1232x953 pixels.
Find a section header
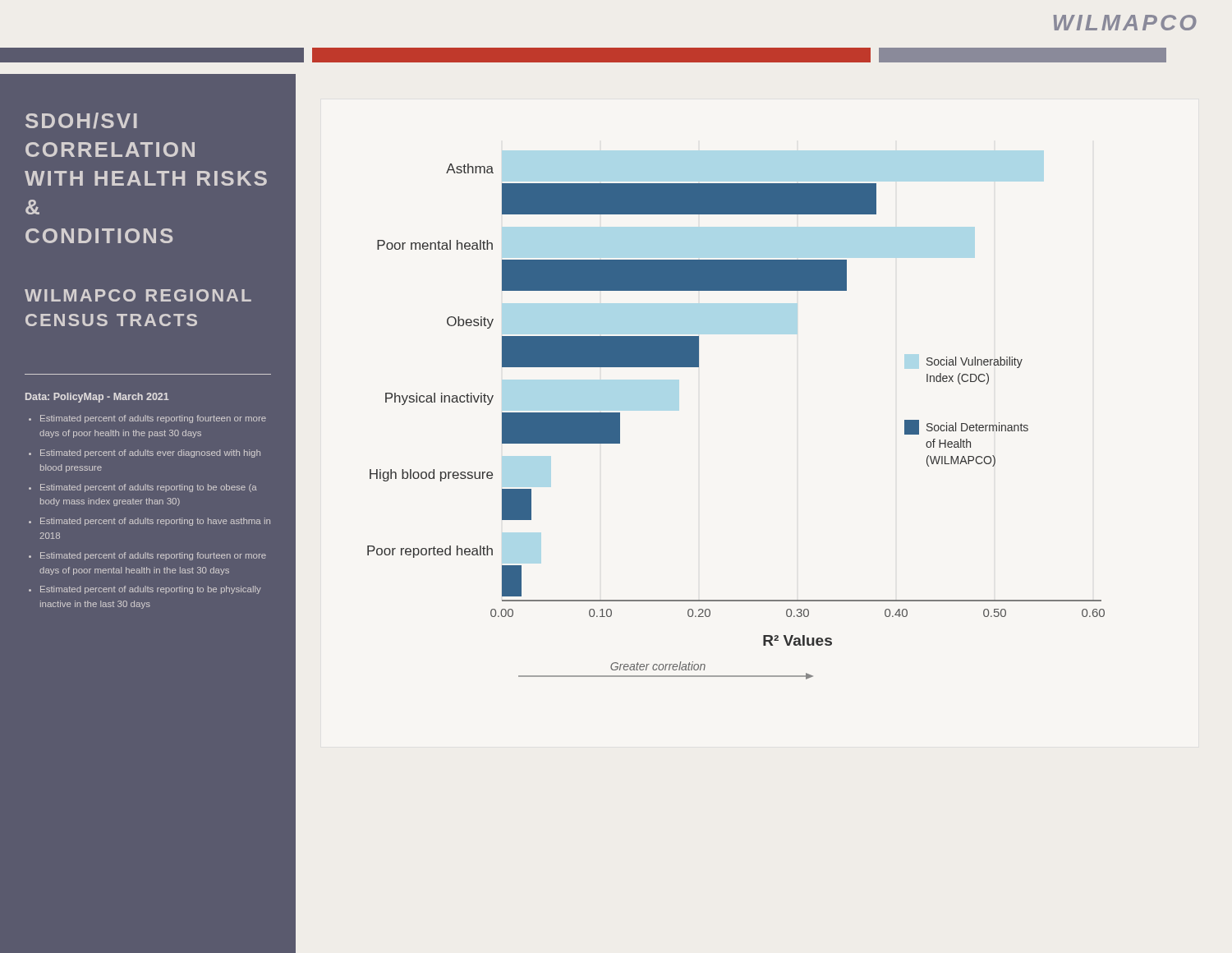pos(139,308)
